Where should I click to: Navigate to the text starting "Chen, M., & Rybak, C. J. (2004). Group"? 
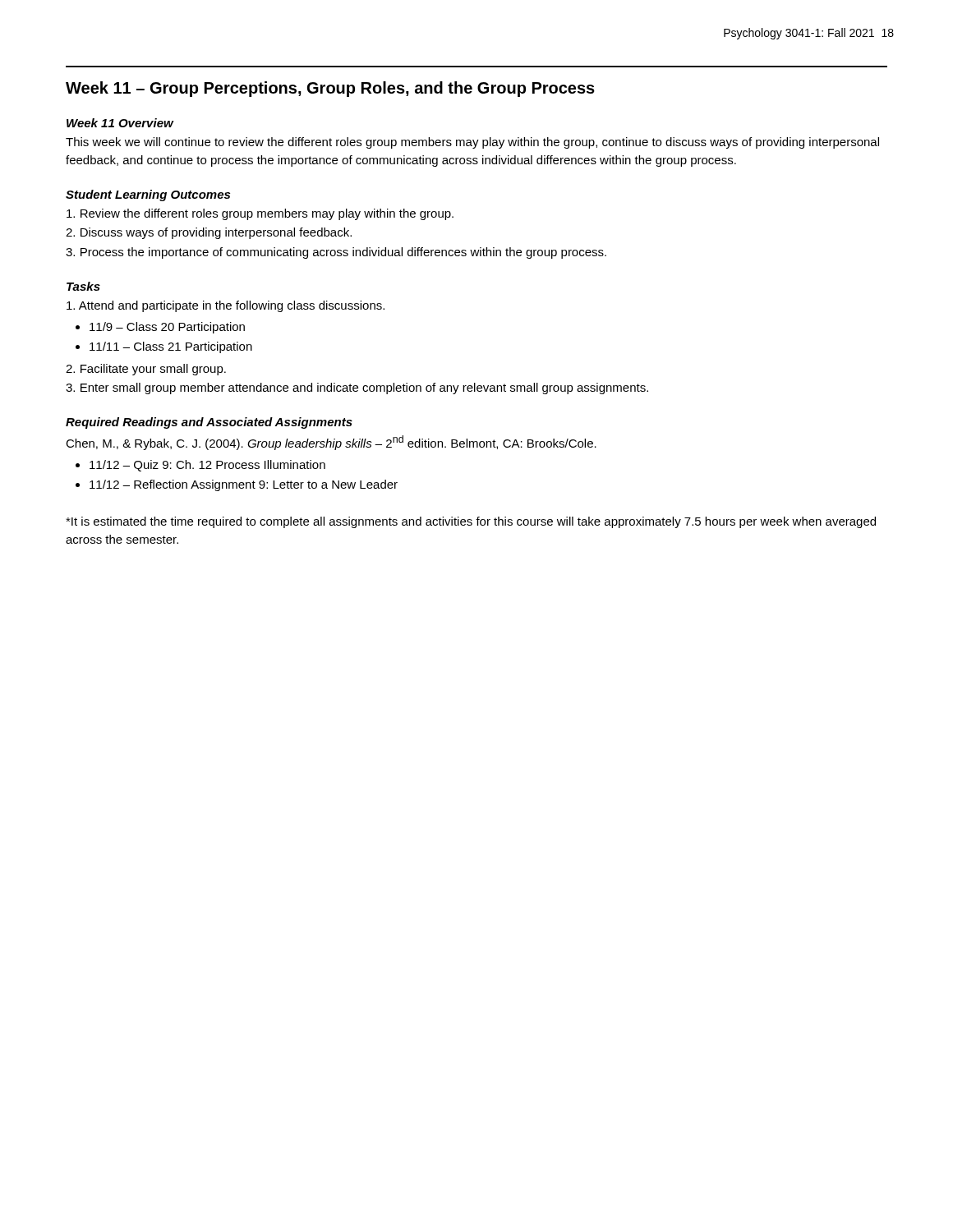coord(331,442)
